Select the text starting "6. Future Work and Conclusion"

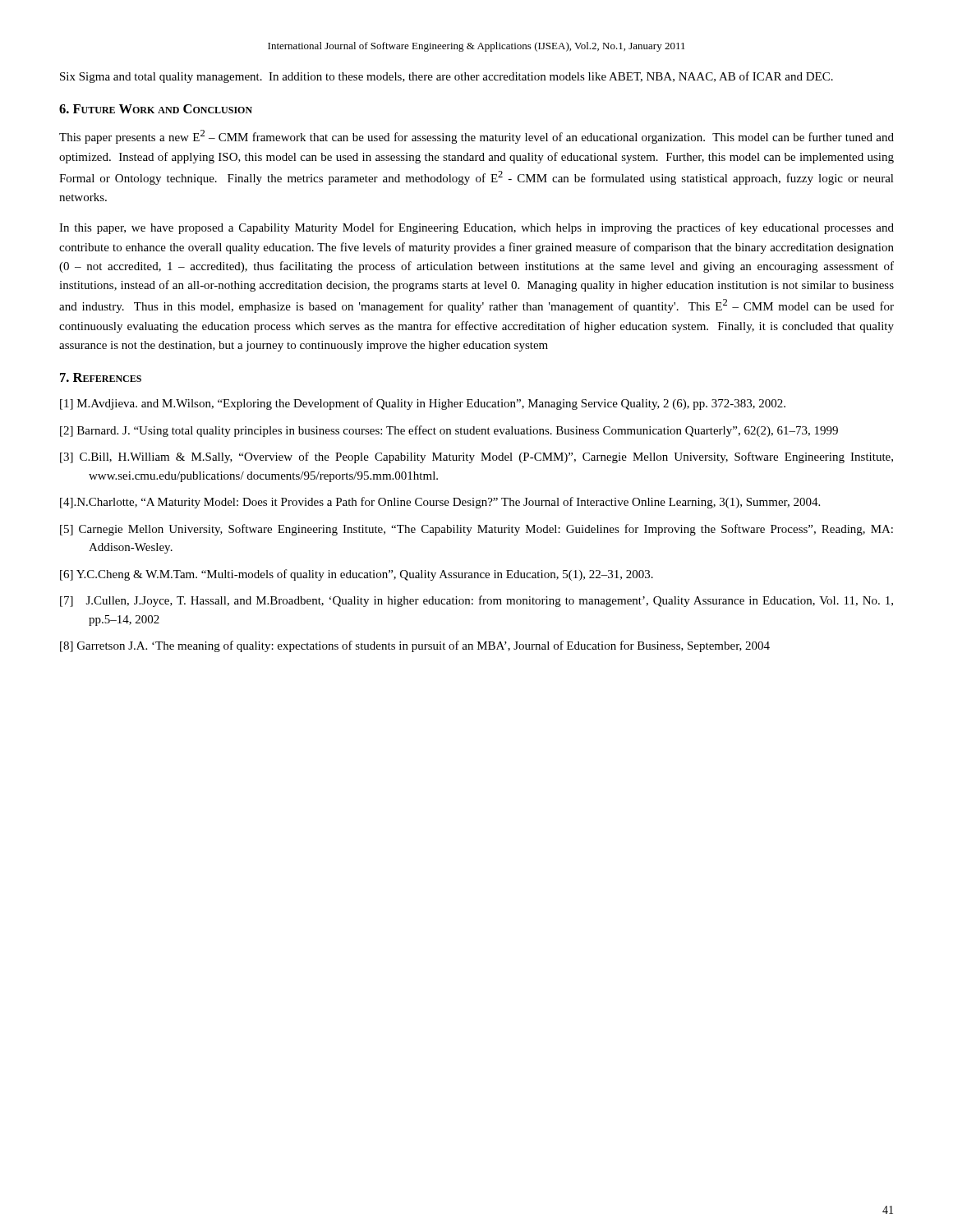(x=156, y=109)
